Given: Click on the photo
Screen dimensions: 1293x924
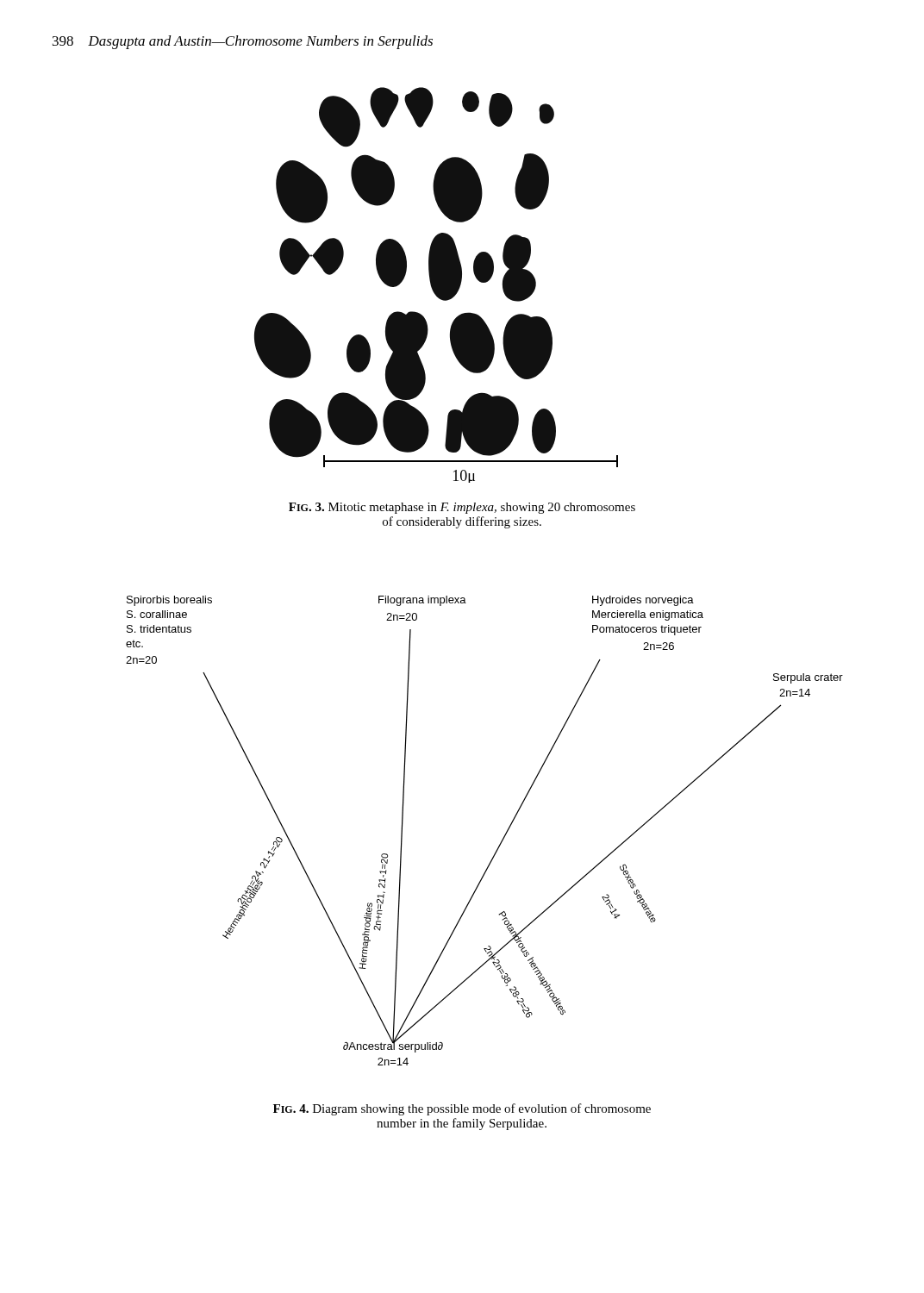Looking at the screenshot, I should pos(462,276).
